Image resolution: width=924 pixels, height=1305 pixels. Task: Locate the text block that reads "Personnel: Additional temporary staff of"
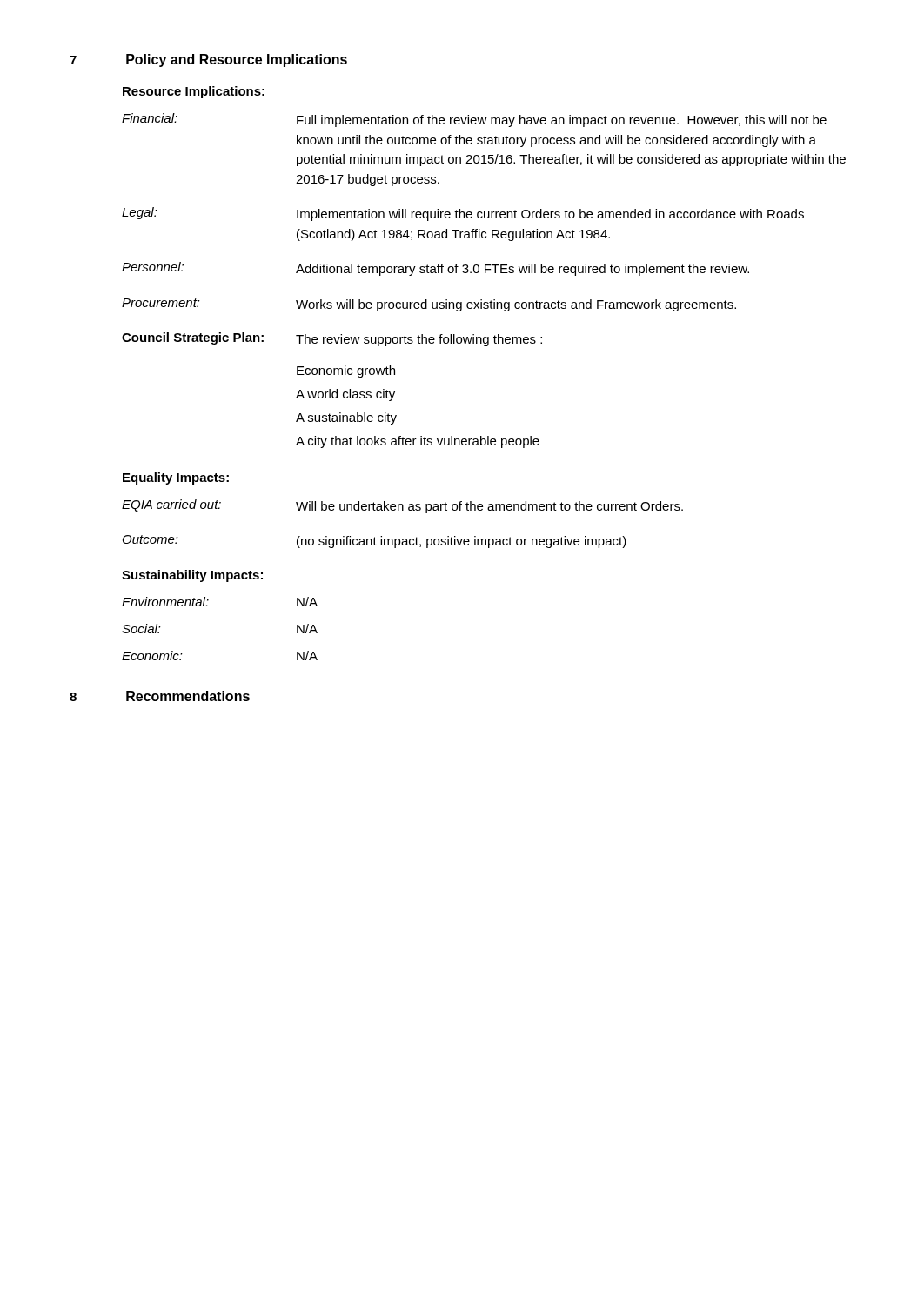(x=488, y=269)
